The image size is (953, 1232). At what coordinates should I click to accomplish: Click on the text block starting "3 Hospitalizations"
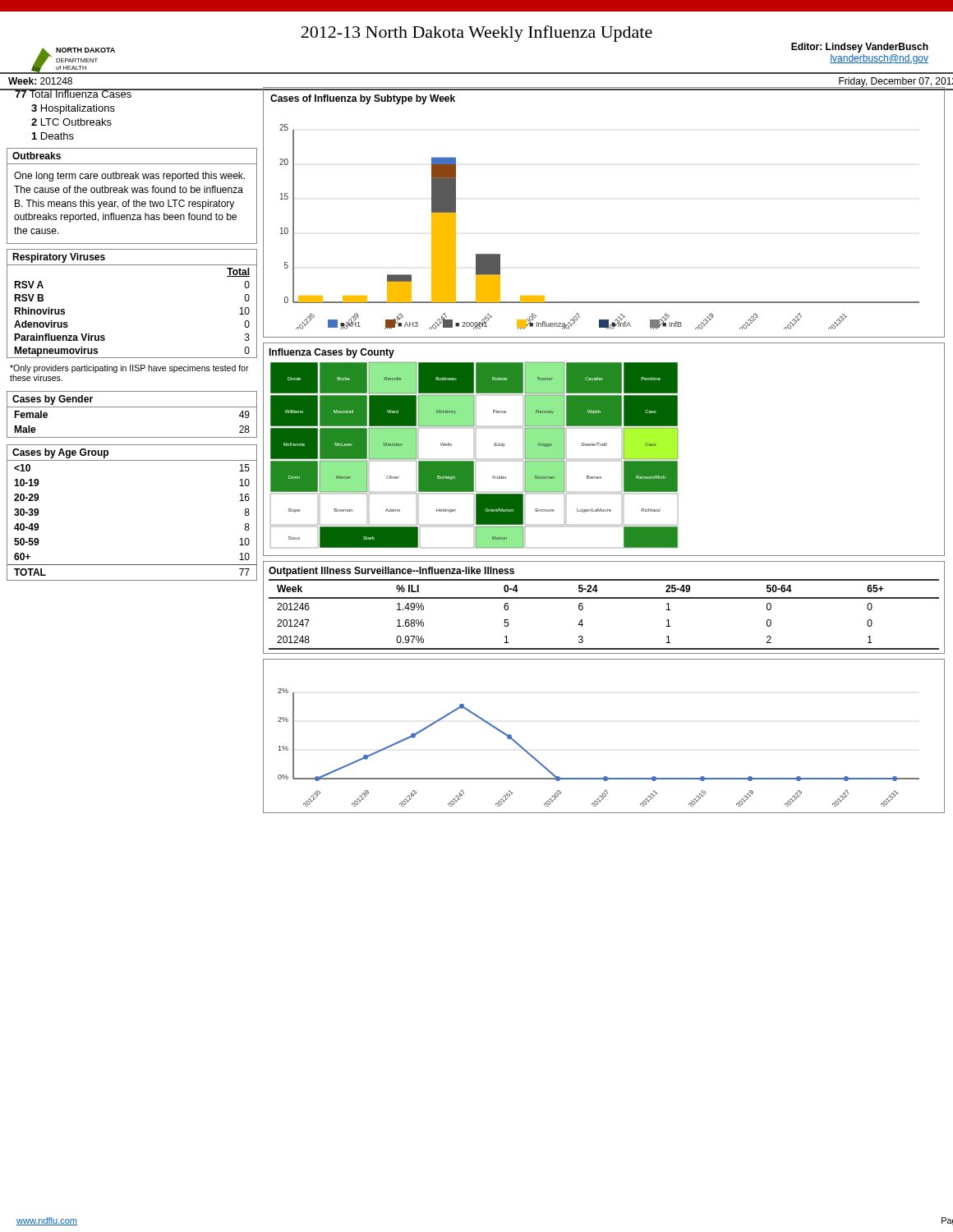(x=73, y=108)
